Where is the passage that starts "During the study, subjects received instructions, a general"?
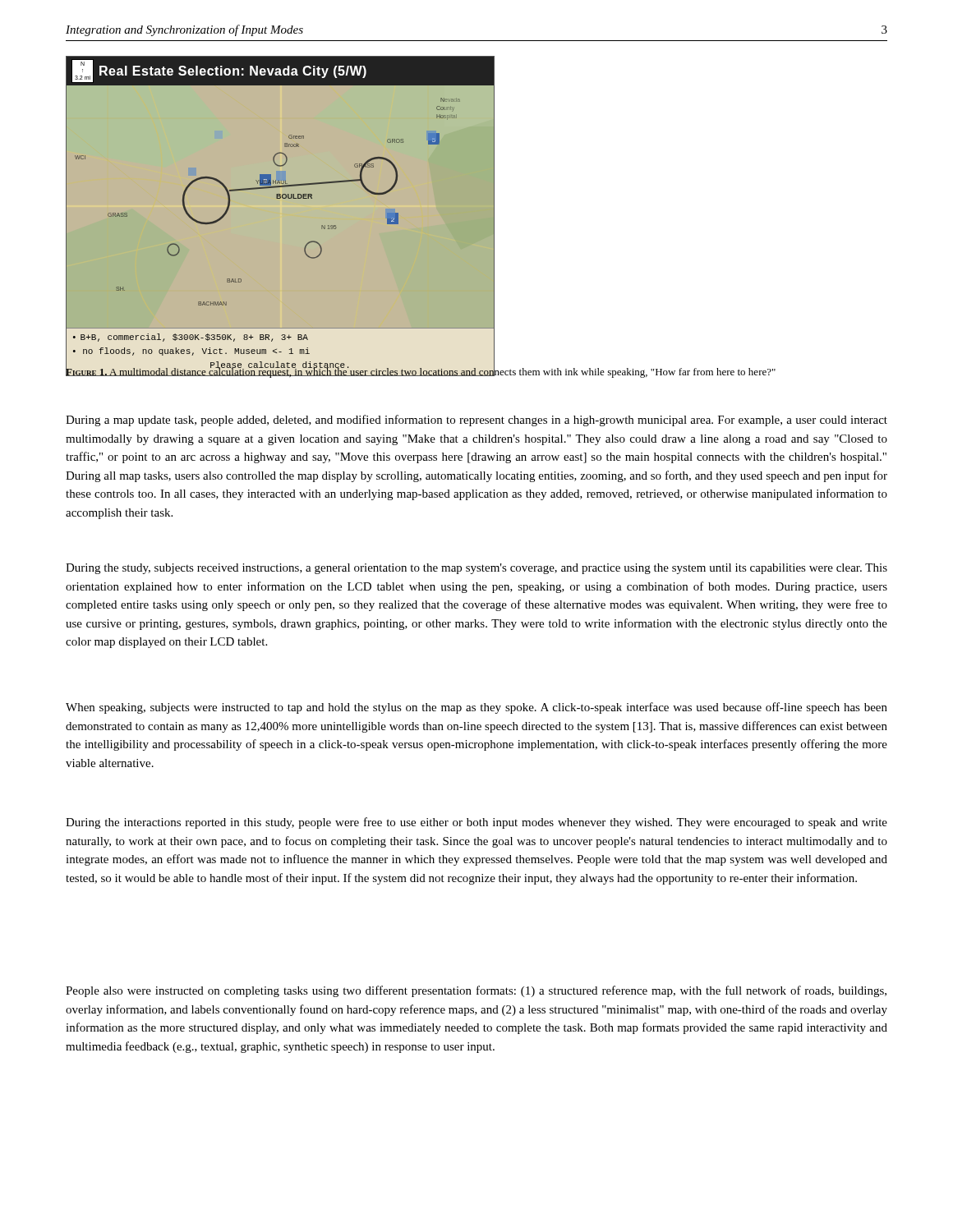 pos(476,604)
